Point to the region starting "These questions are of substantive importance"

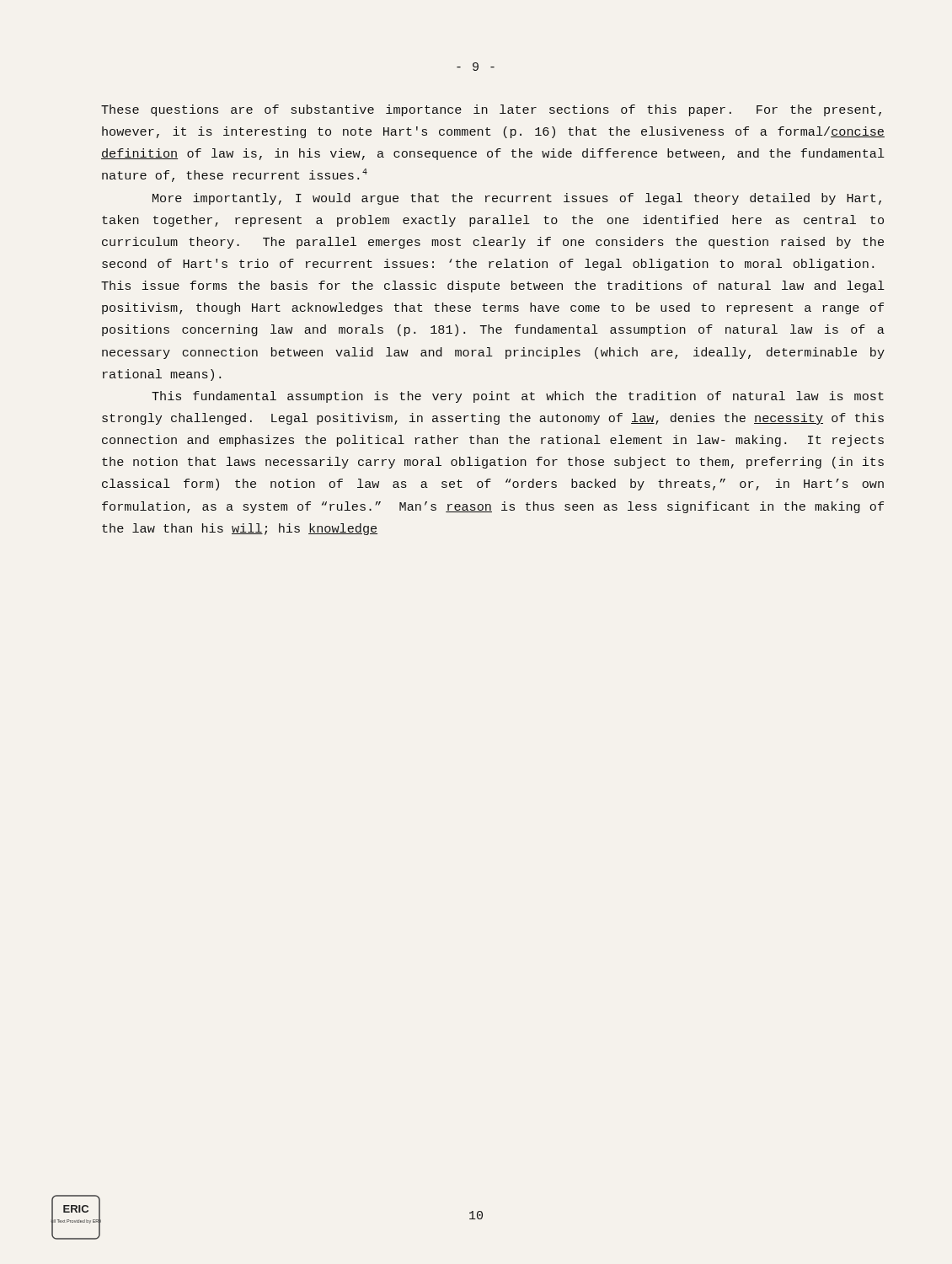point(493,320)
